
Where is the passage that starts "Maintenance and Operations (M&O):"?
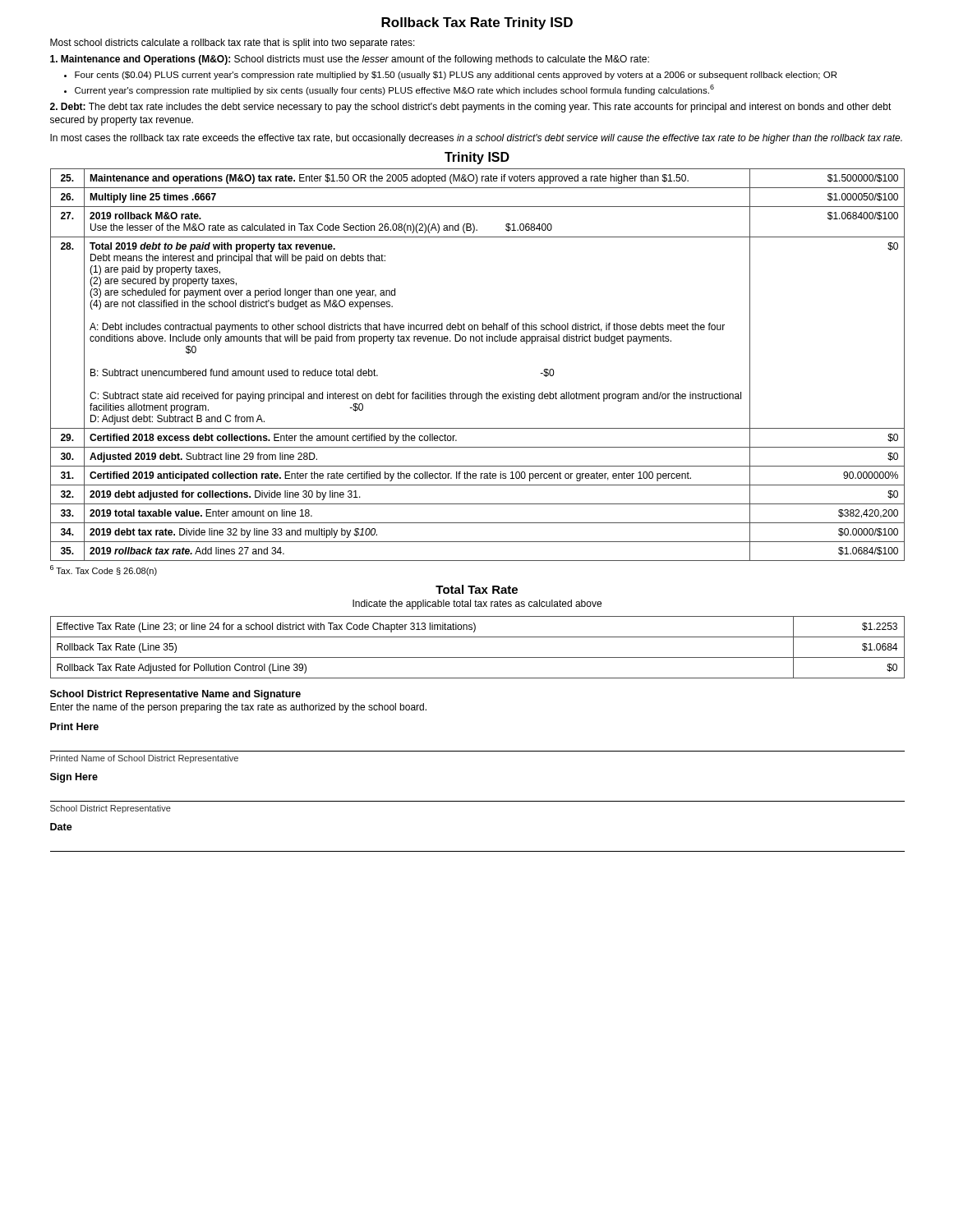pyautogui.click(x=350, y=59)
